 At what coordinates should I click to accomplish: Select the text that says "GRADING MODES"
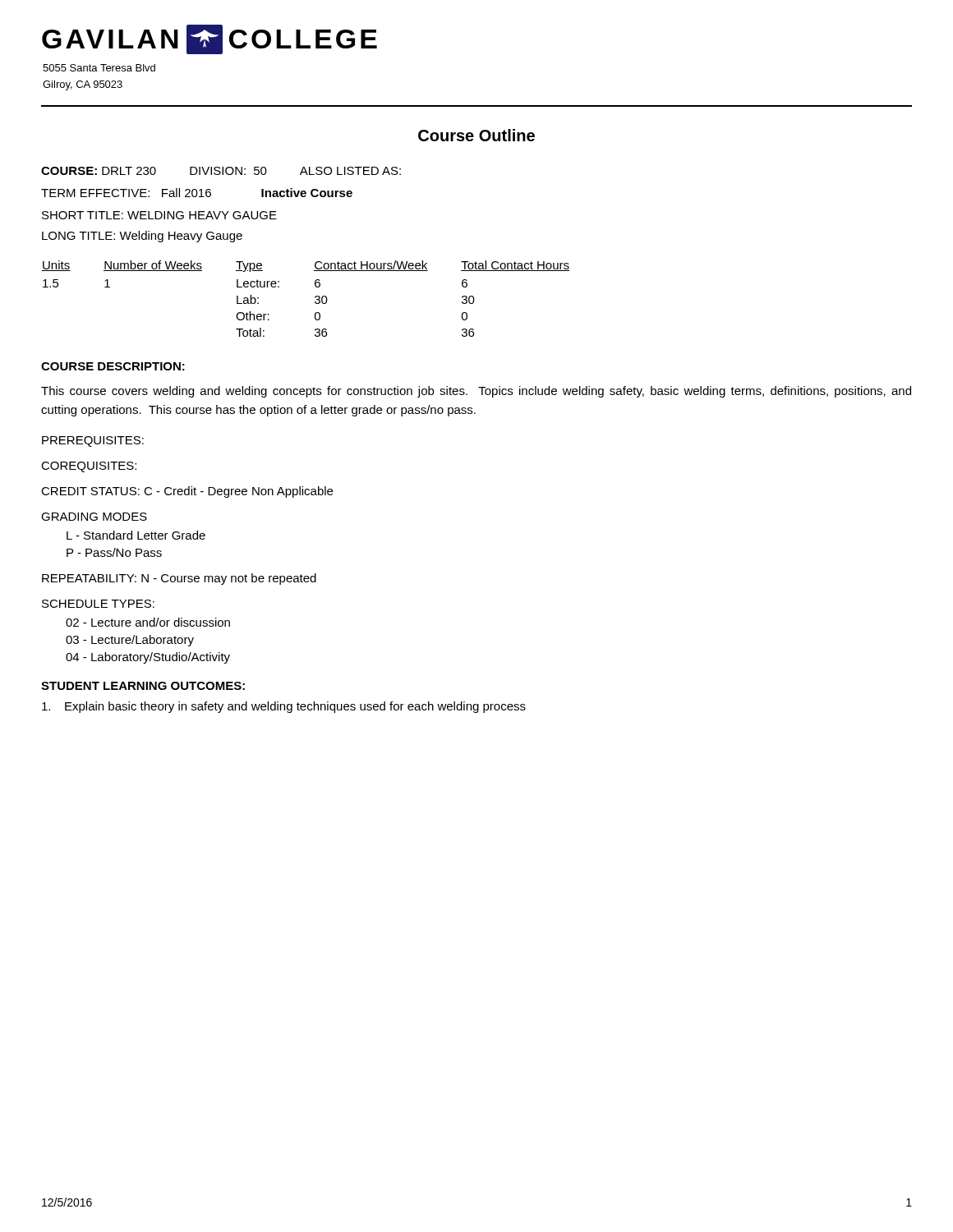click(94, 516)
